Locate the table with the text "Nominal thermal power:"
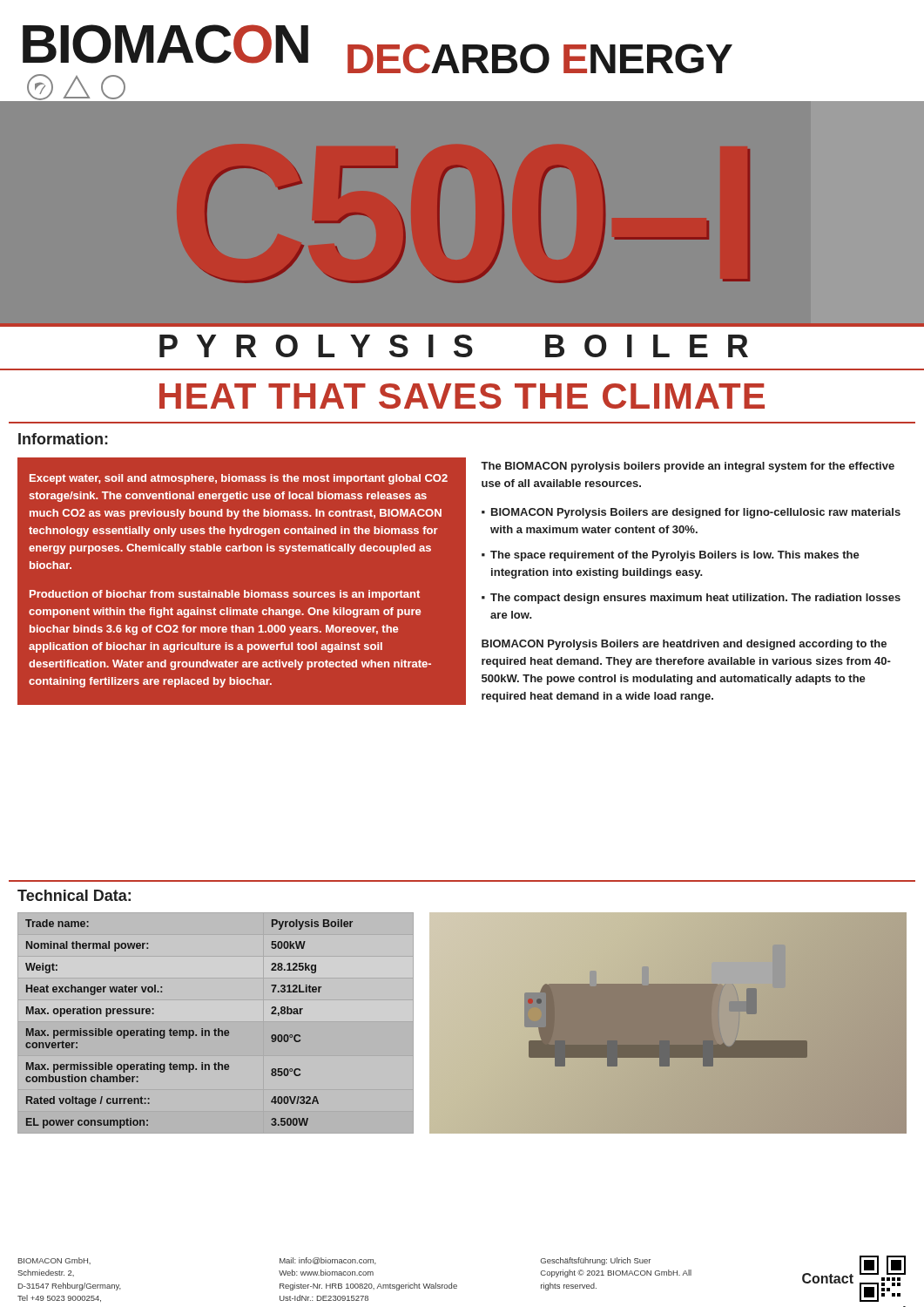The height and width of the screenshot is (1307, 924). [x=216, y=1023]
